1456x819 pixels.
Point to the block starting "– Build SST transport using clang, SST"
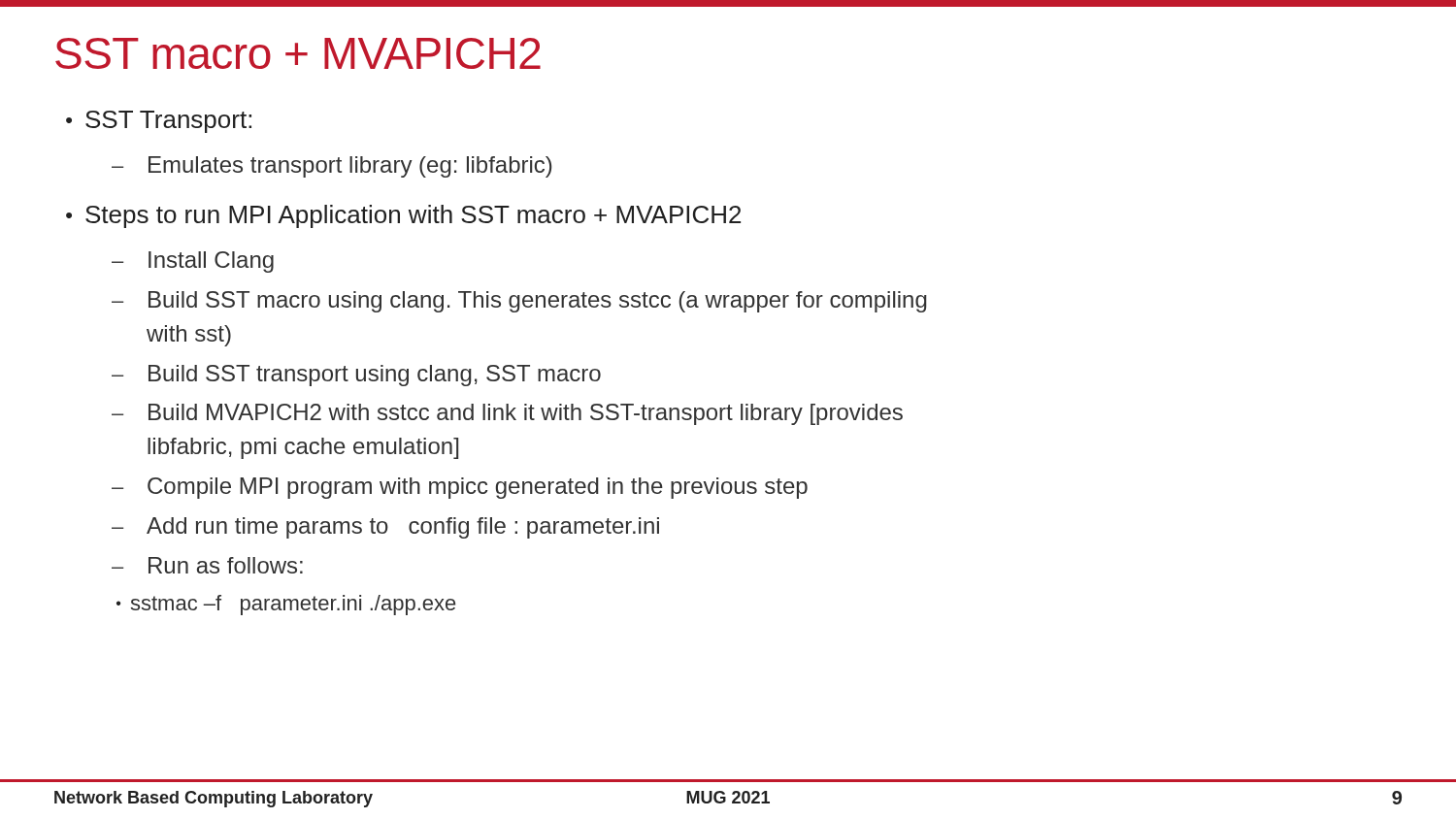[x=356, y=376]
